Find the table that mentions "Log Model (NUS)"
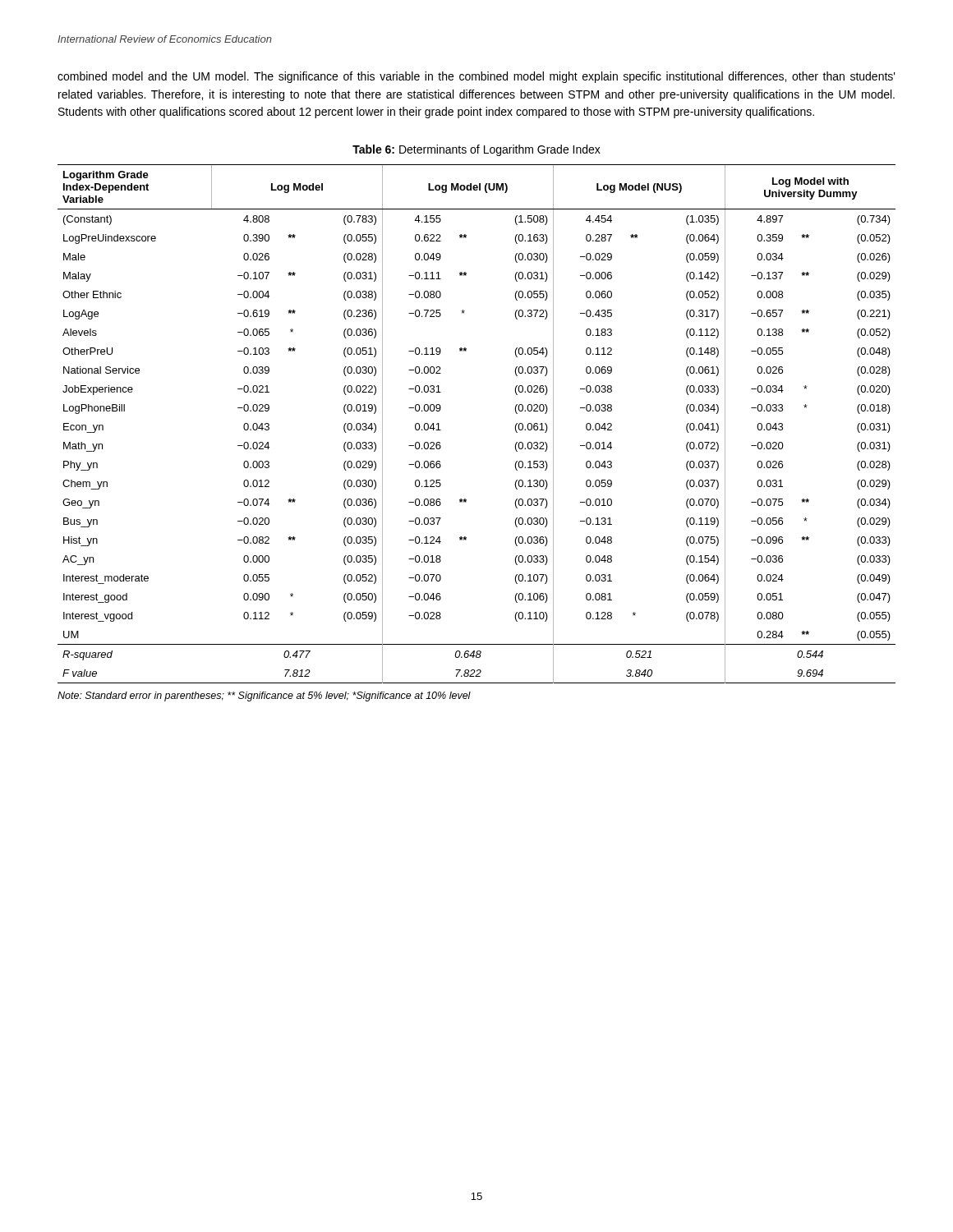The image size is (953, 1232). (x=476, y=433)
